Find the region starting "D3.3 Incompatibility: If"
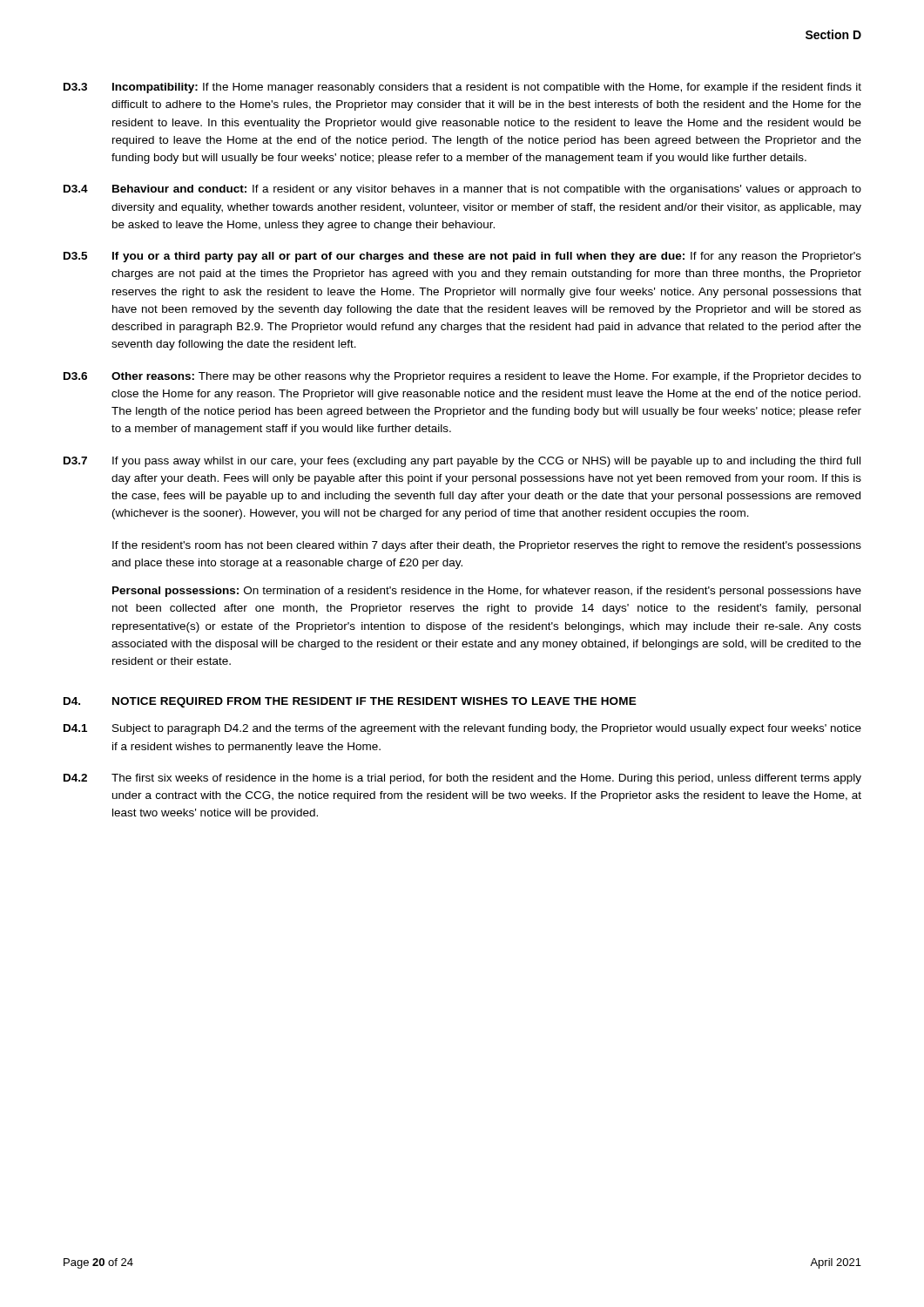The image size is (924, 1307). [x=462, y=123]
